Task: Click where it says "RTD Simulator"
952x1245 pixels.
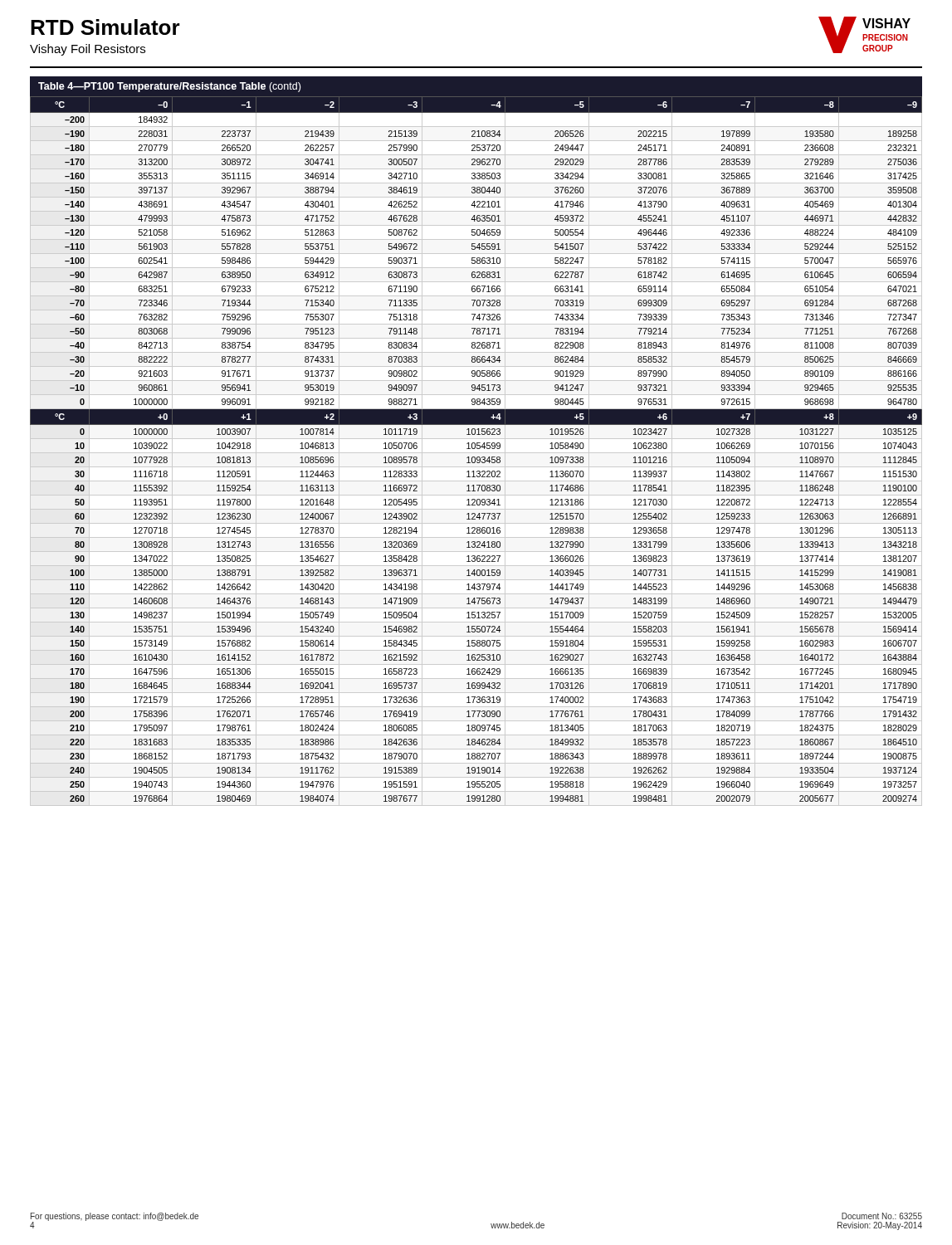Action: tap(105, 27)
